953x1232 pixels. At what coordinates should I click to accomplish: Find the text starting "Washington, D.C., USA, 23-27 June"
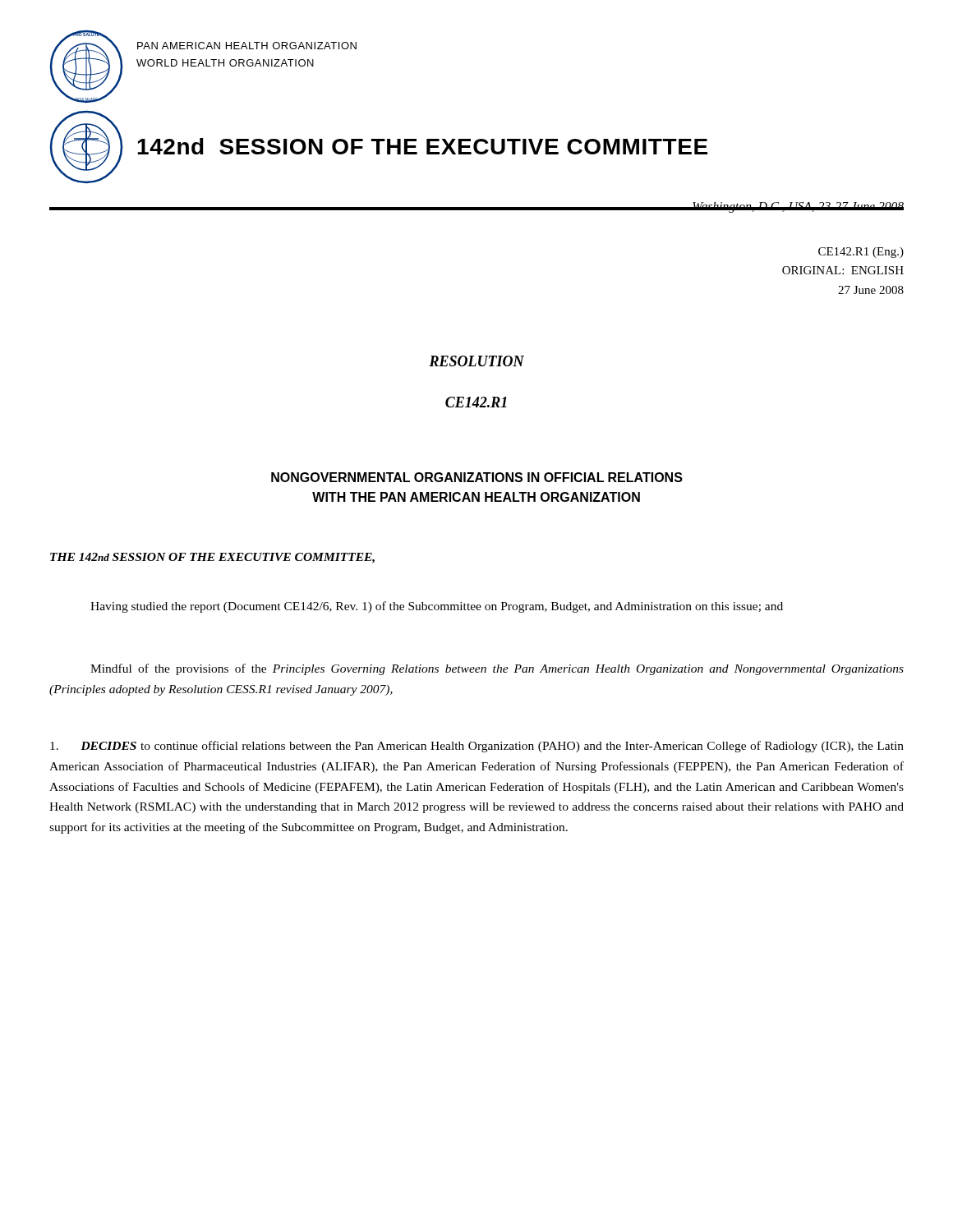coord(798,206)
